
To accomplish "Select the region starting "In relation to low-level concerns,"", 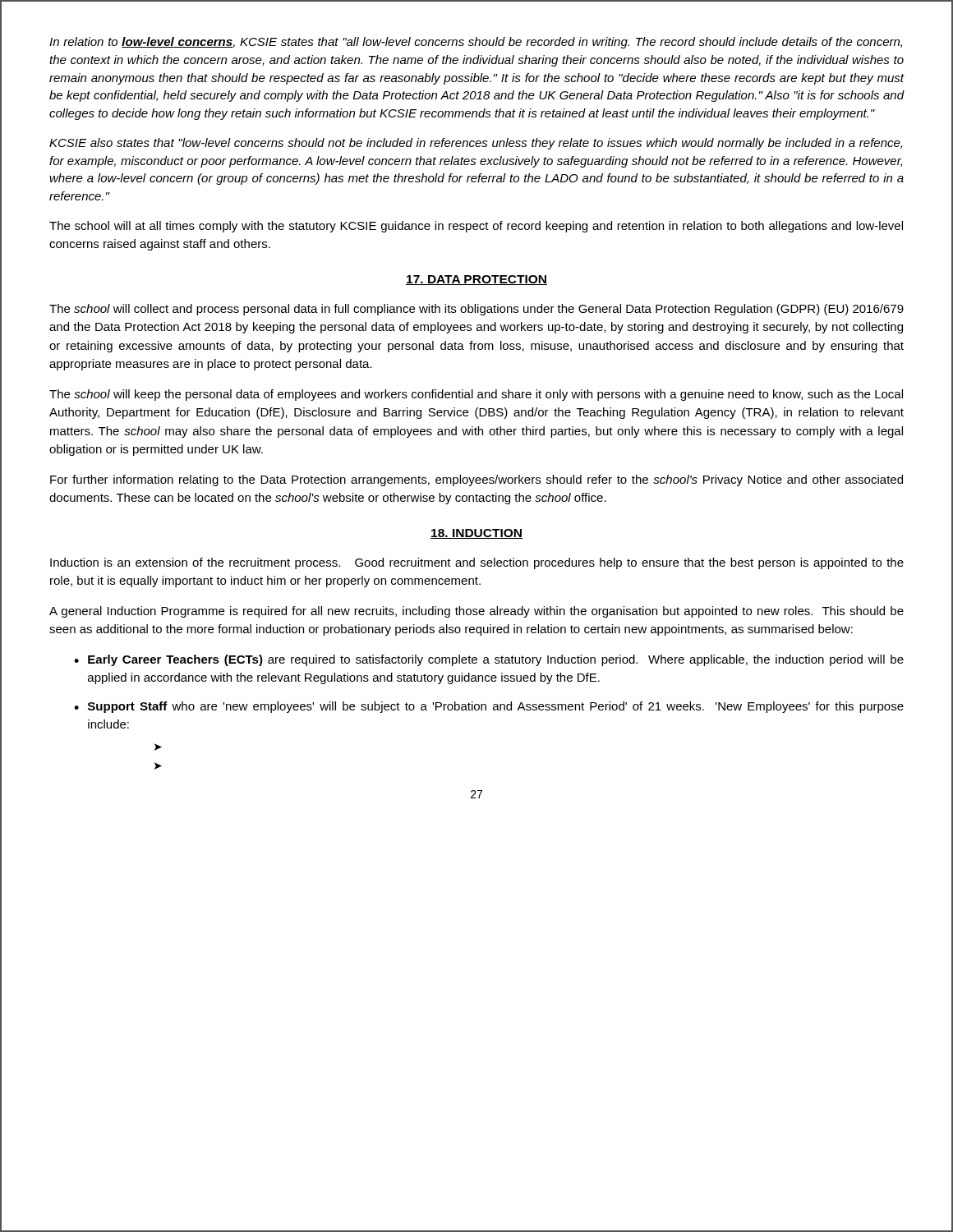I will pos(476,77).
